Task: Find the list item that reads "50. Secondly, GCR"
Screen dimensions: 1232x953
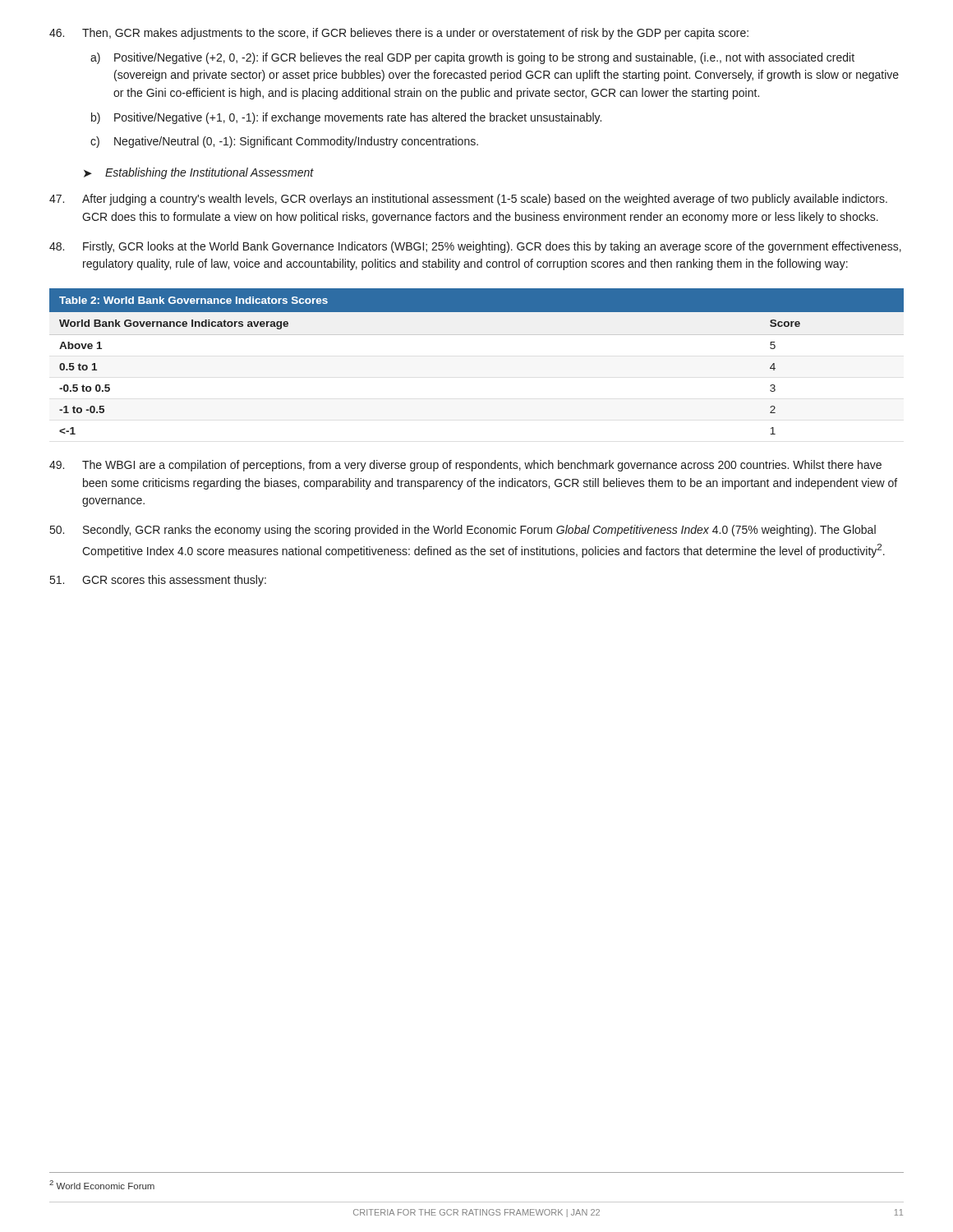Action: [476, 541]
